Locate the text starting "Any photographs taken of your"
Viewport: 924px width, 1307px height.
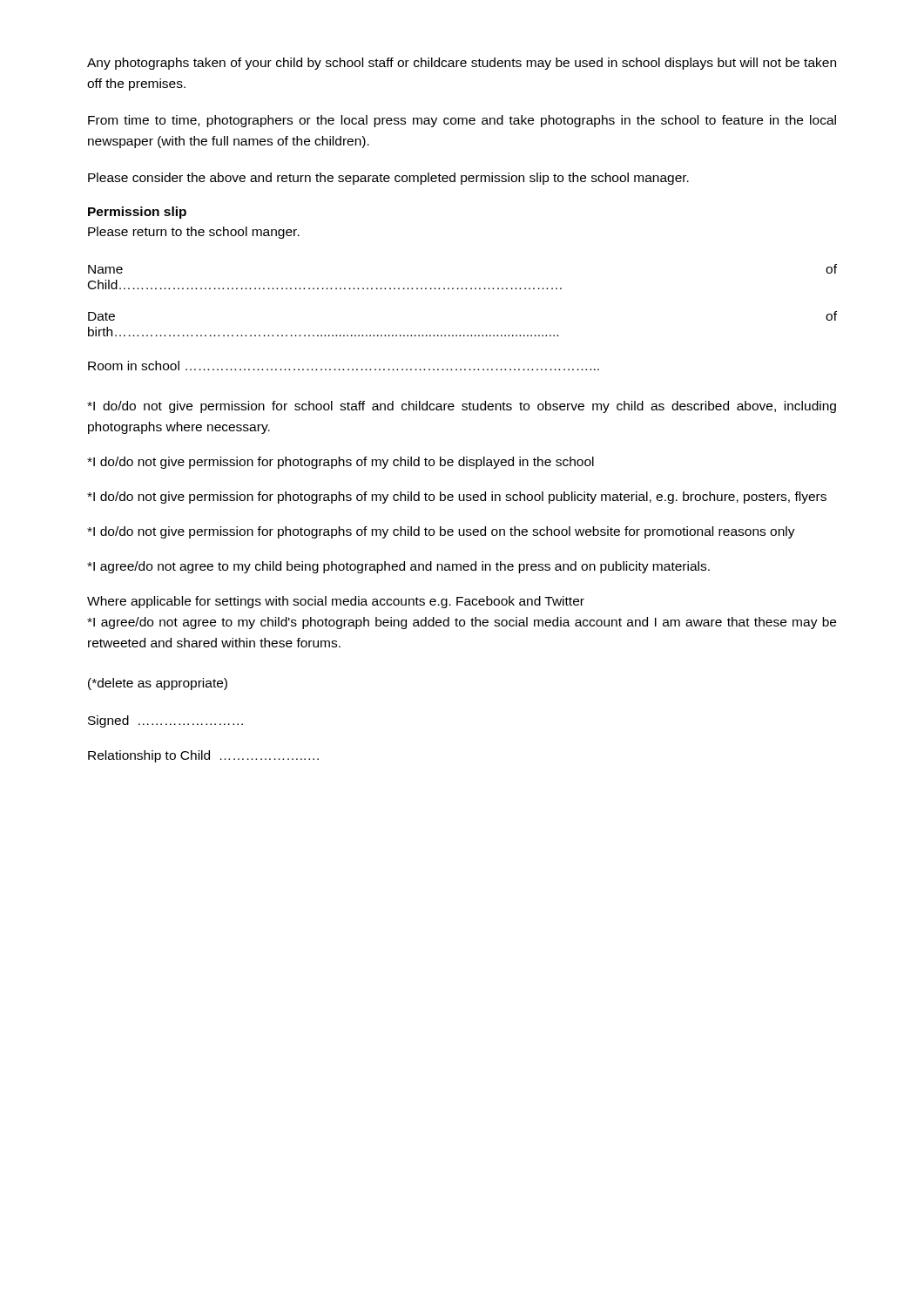coord(462,73)
